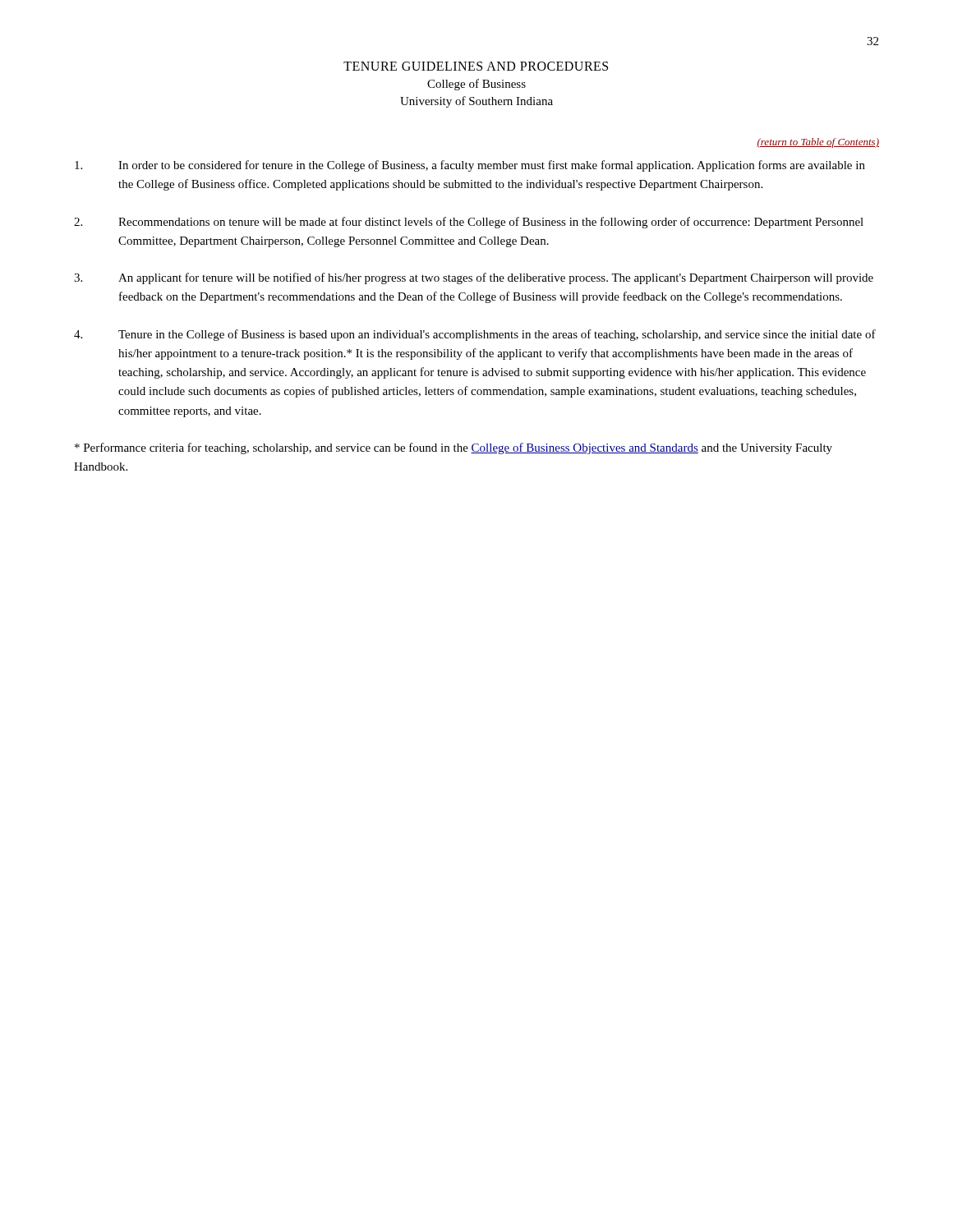This screenshot has height=1232, width=953.
Task: Find the block on this page that starts "4. Tenure in"
Action: [x=476, y=373]
